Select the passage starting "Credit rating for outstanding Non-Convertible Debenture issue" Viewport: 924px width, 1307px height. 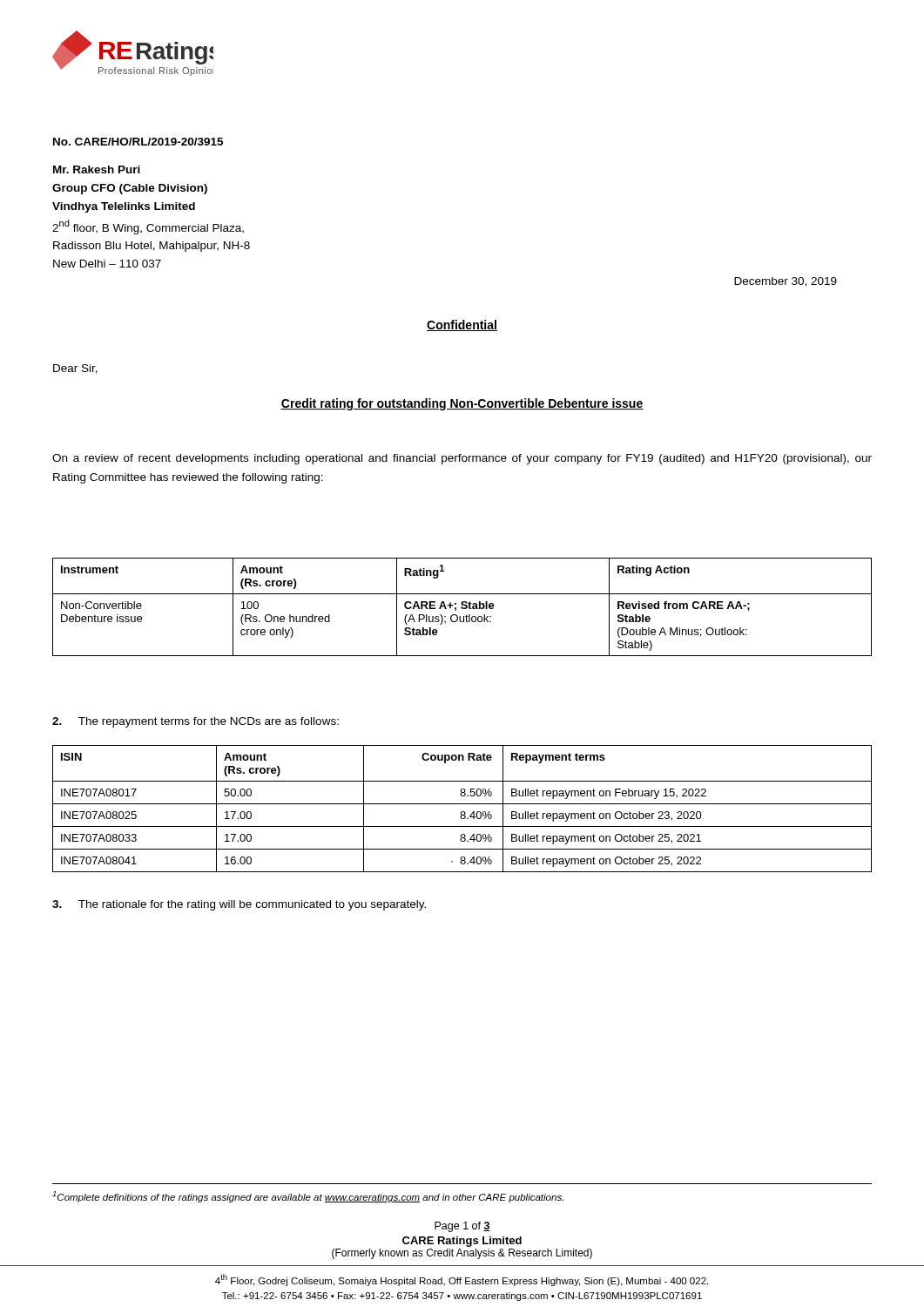[462, 403]
